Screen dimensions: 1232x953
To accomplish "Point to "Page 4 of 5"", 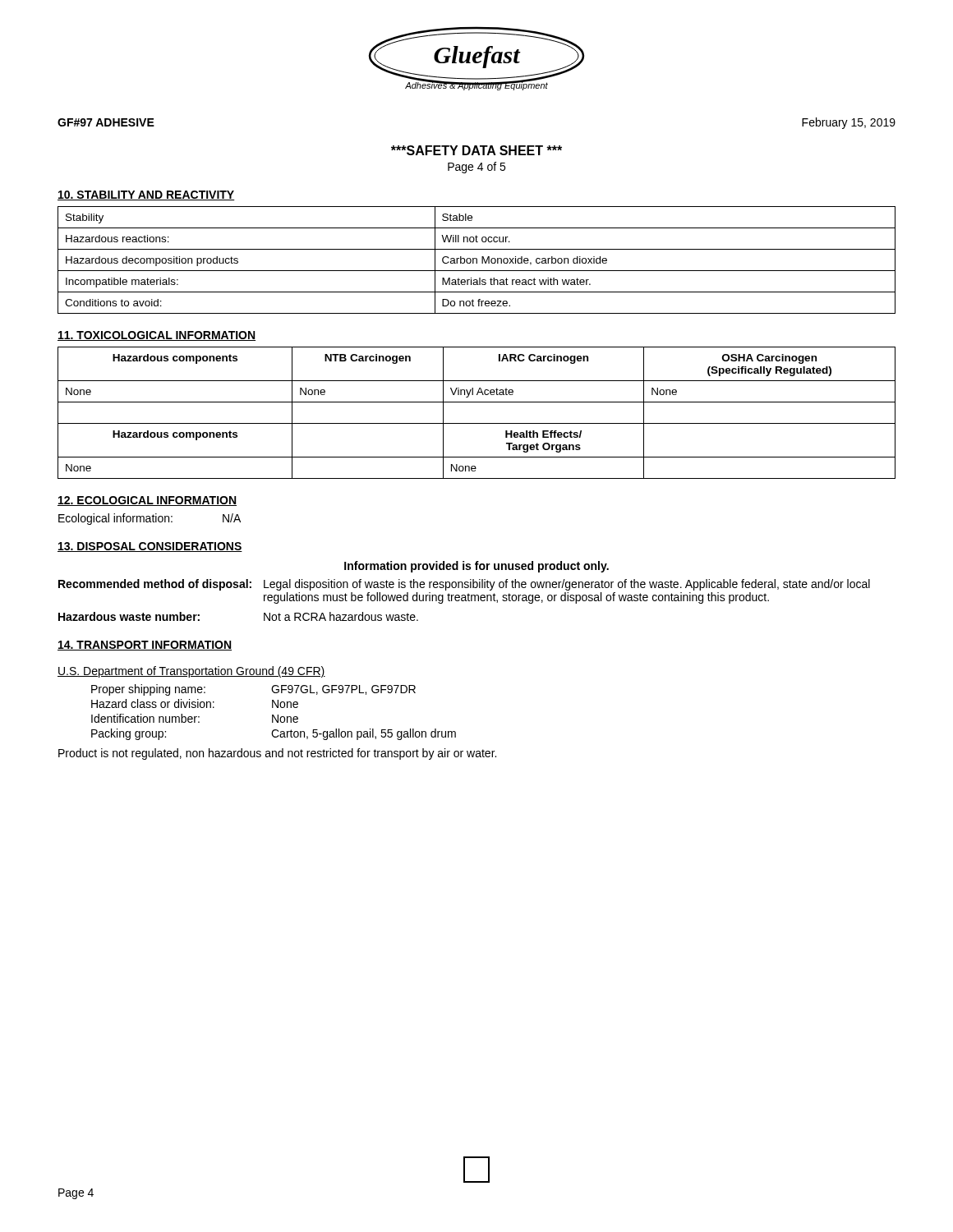I will click(x=476, y=167).
